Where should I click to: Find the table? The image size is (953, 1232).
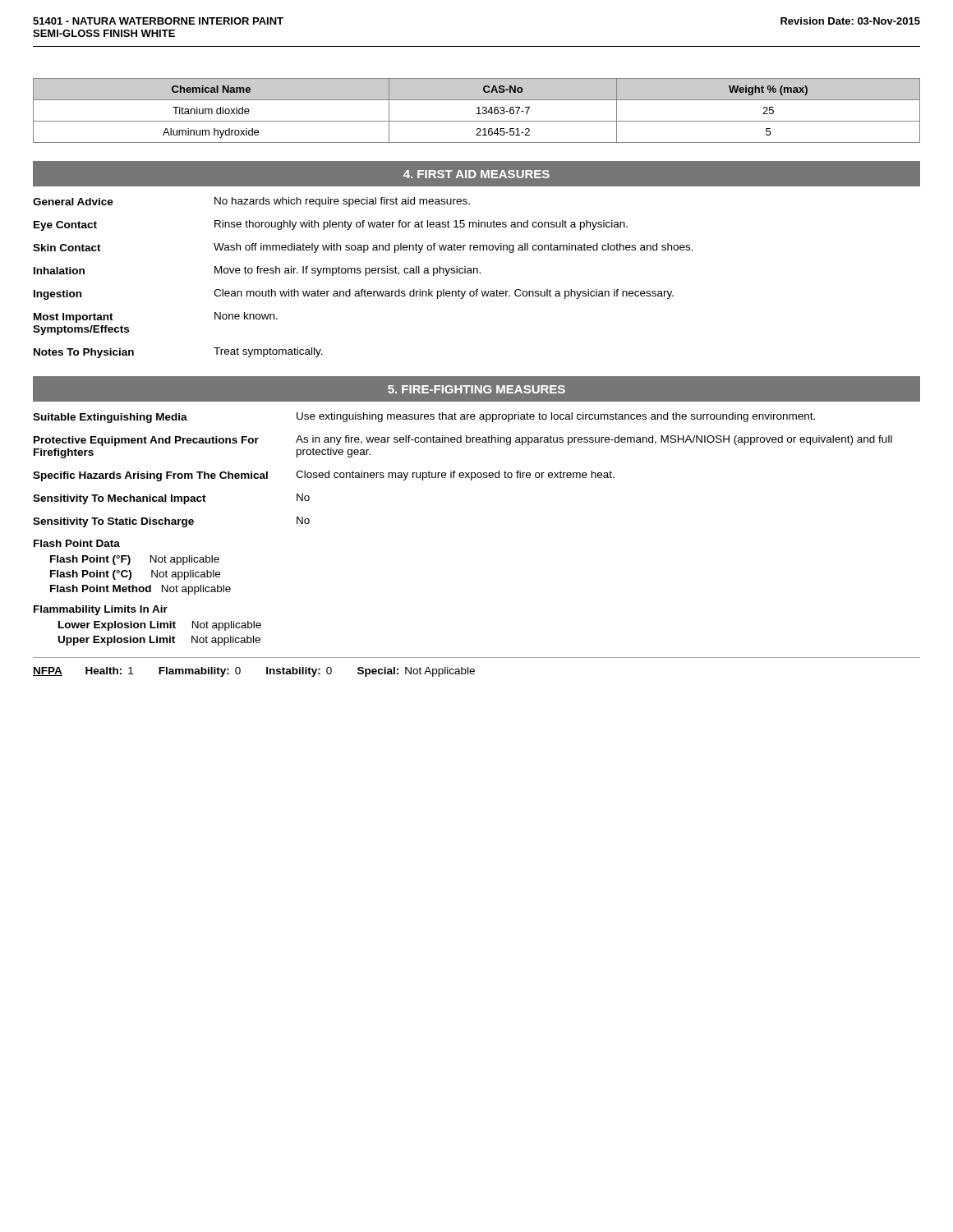476,110
